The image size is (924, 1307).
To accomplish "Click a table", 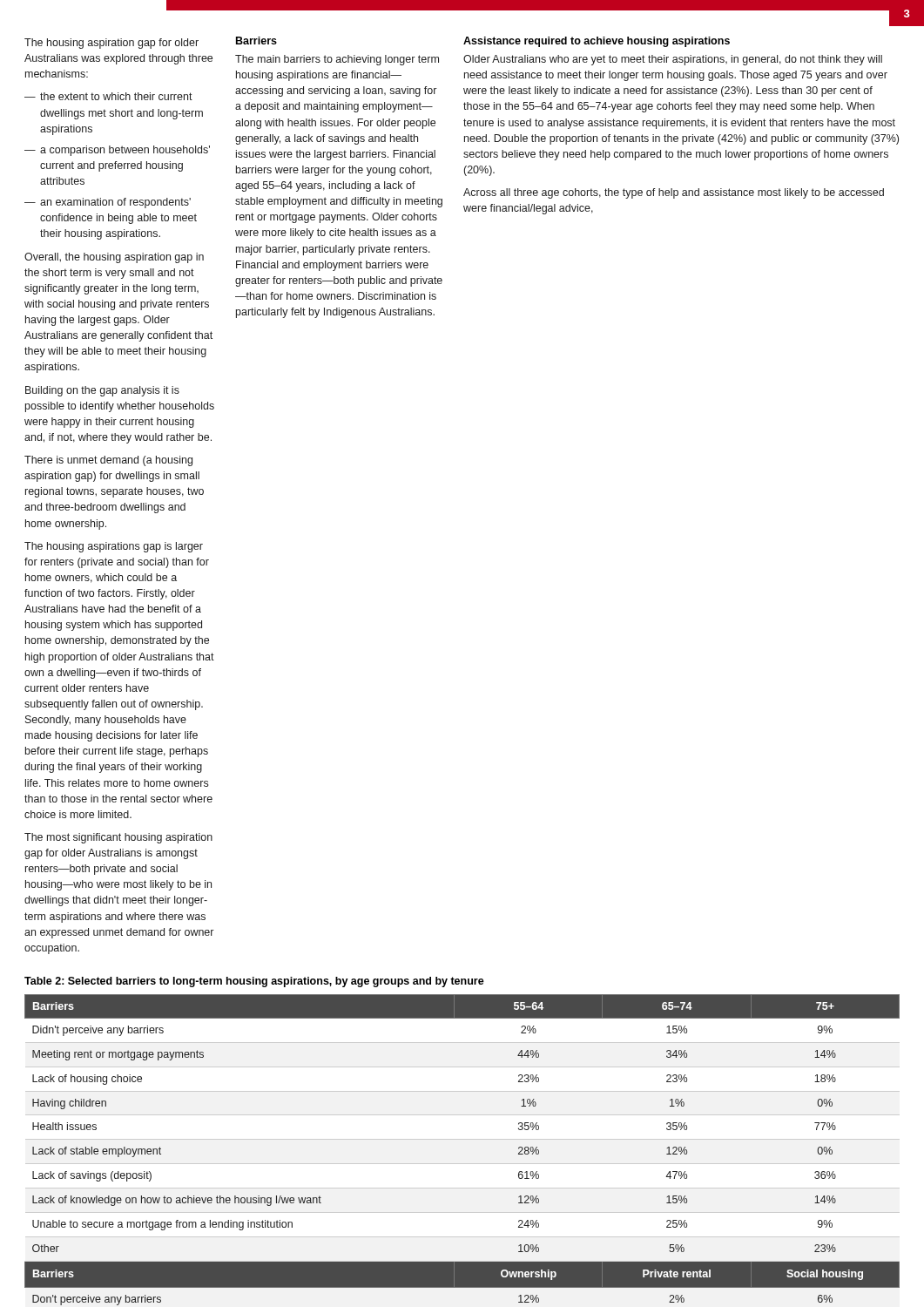I will click(462, 1151).
